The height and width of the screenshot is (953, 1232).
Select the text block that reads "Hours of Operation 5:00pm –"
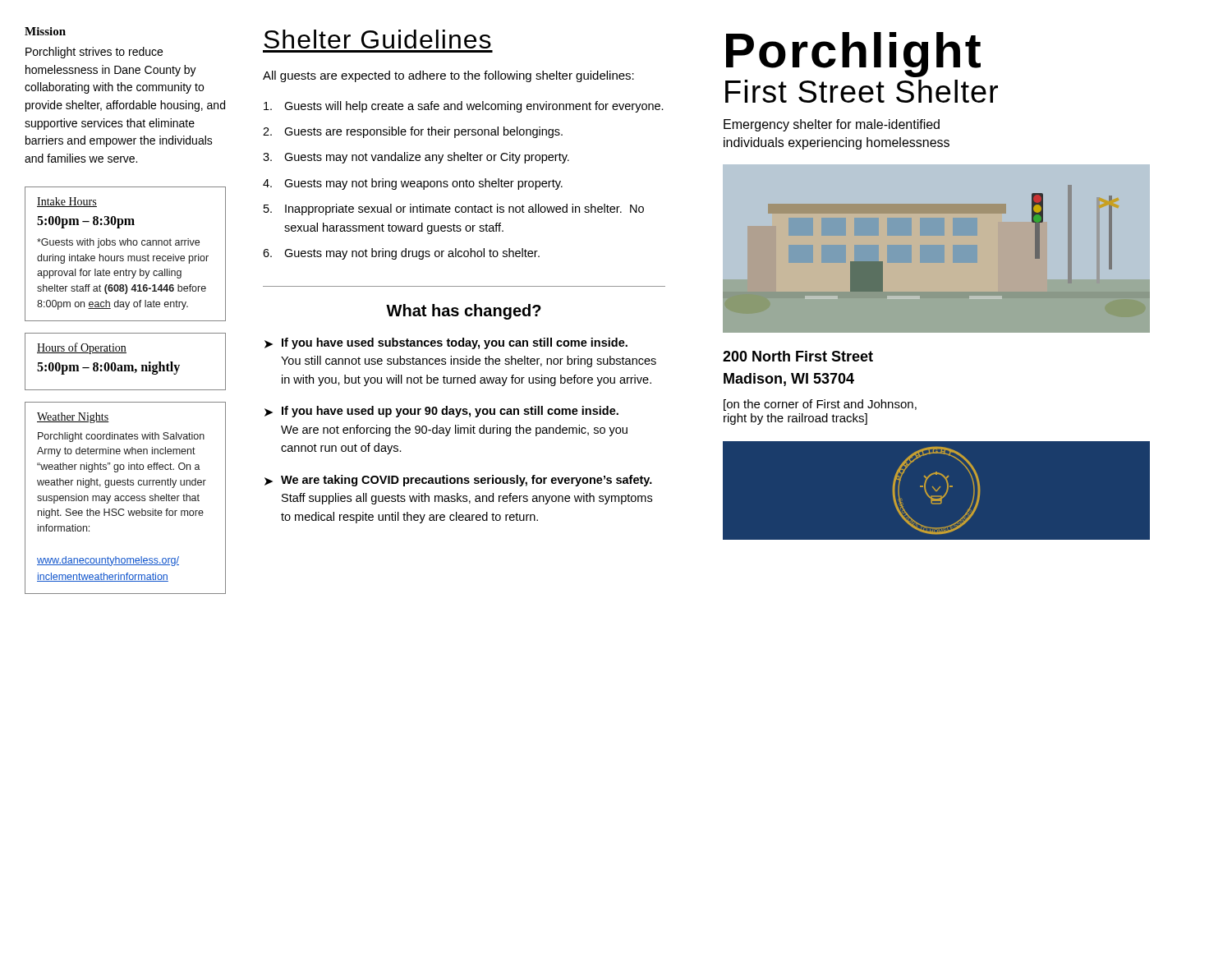pyautogui.click(x=125, y=358)
